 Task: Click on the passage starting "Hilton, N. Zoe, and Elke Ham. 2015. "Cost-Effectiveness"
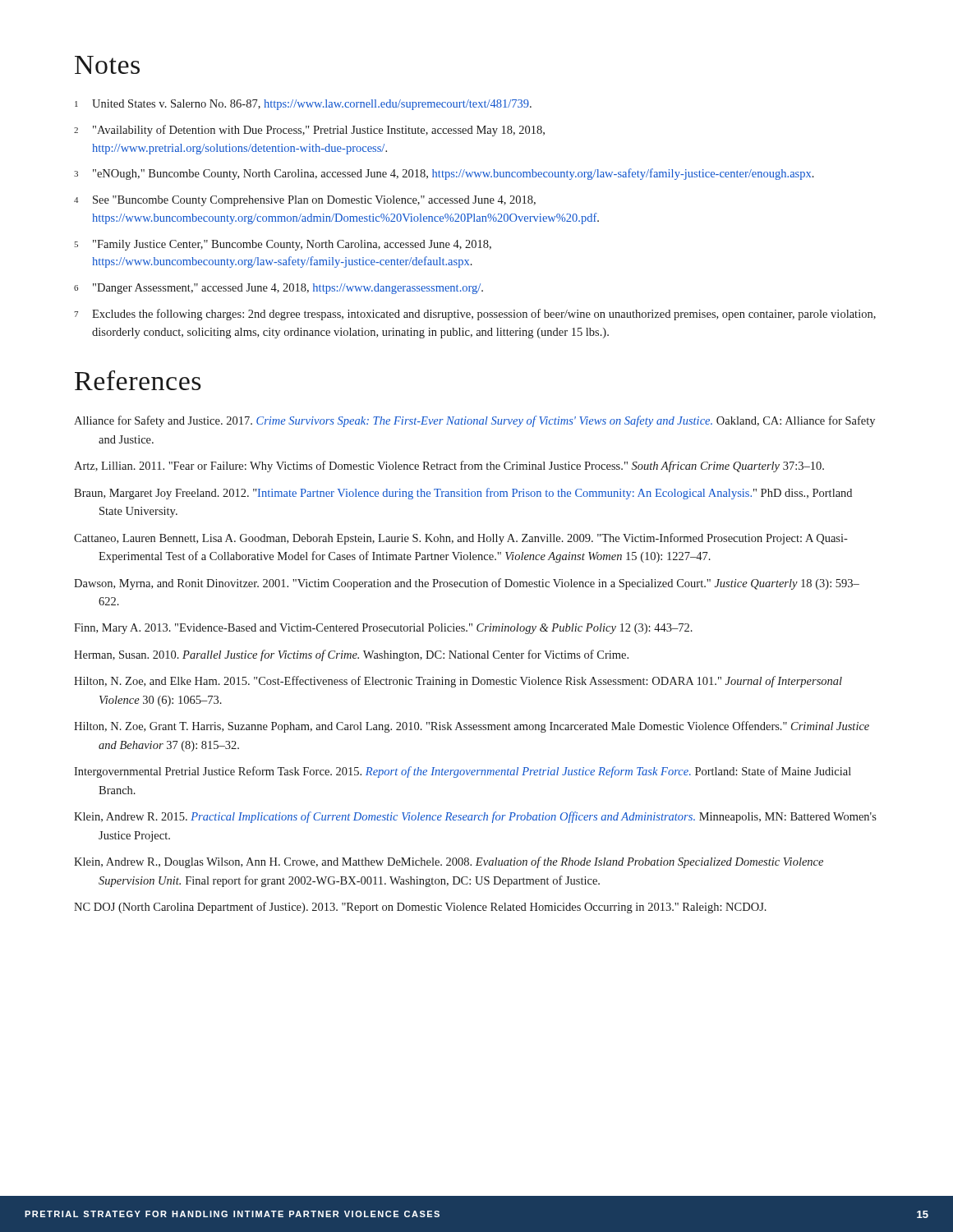point(458,690)
